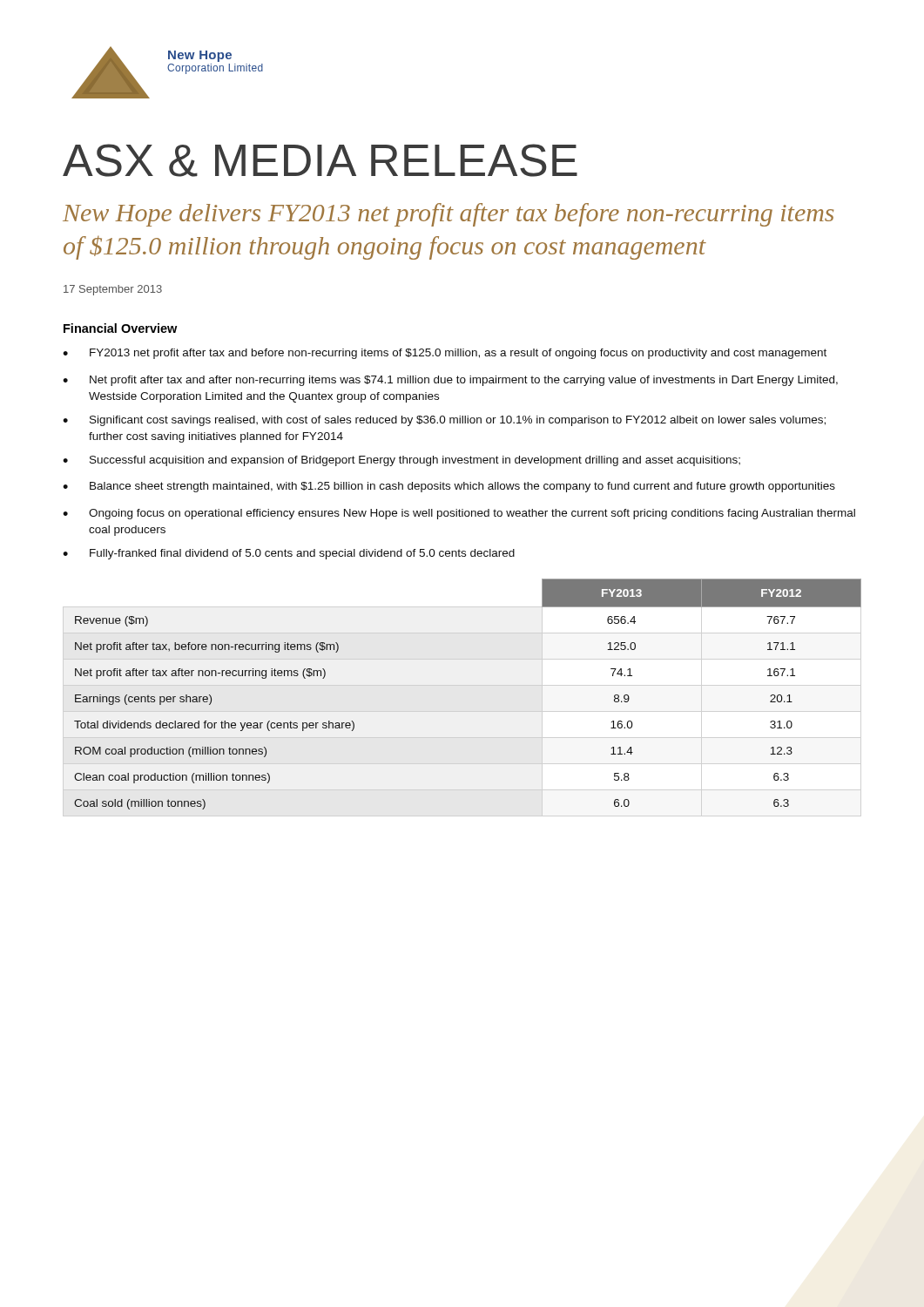
Task: Point to the block beginning "• Balance sheet strength maintained, with"
Action: pos(449,488)
